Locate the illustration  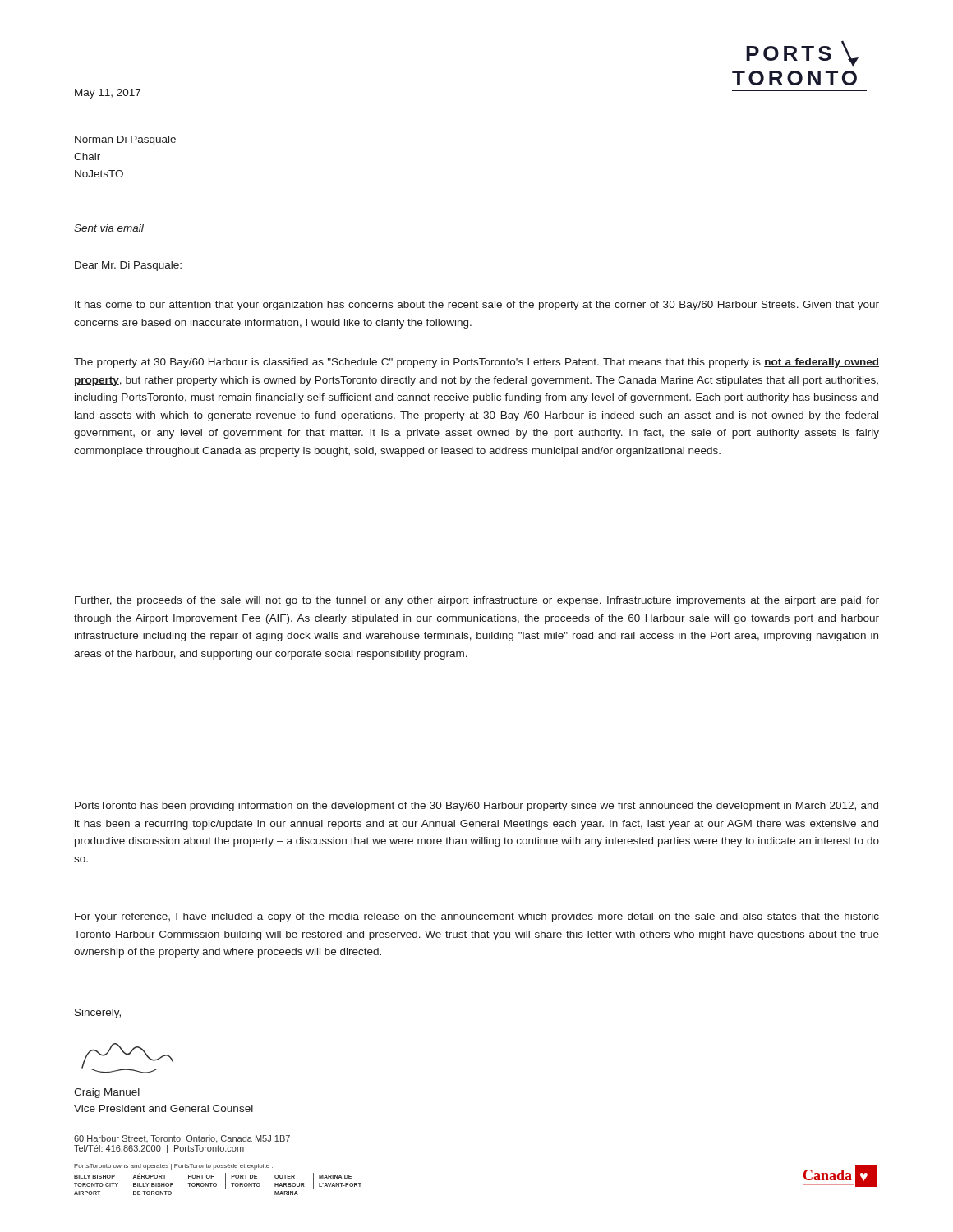tap(127, 1053)
